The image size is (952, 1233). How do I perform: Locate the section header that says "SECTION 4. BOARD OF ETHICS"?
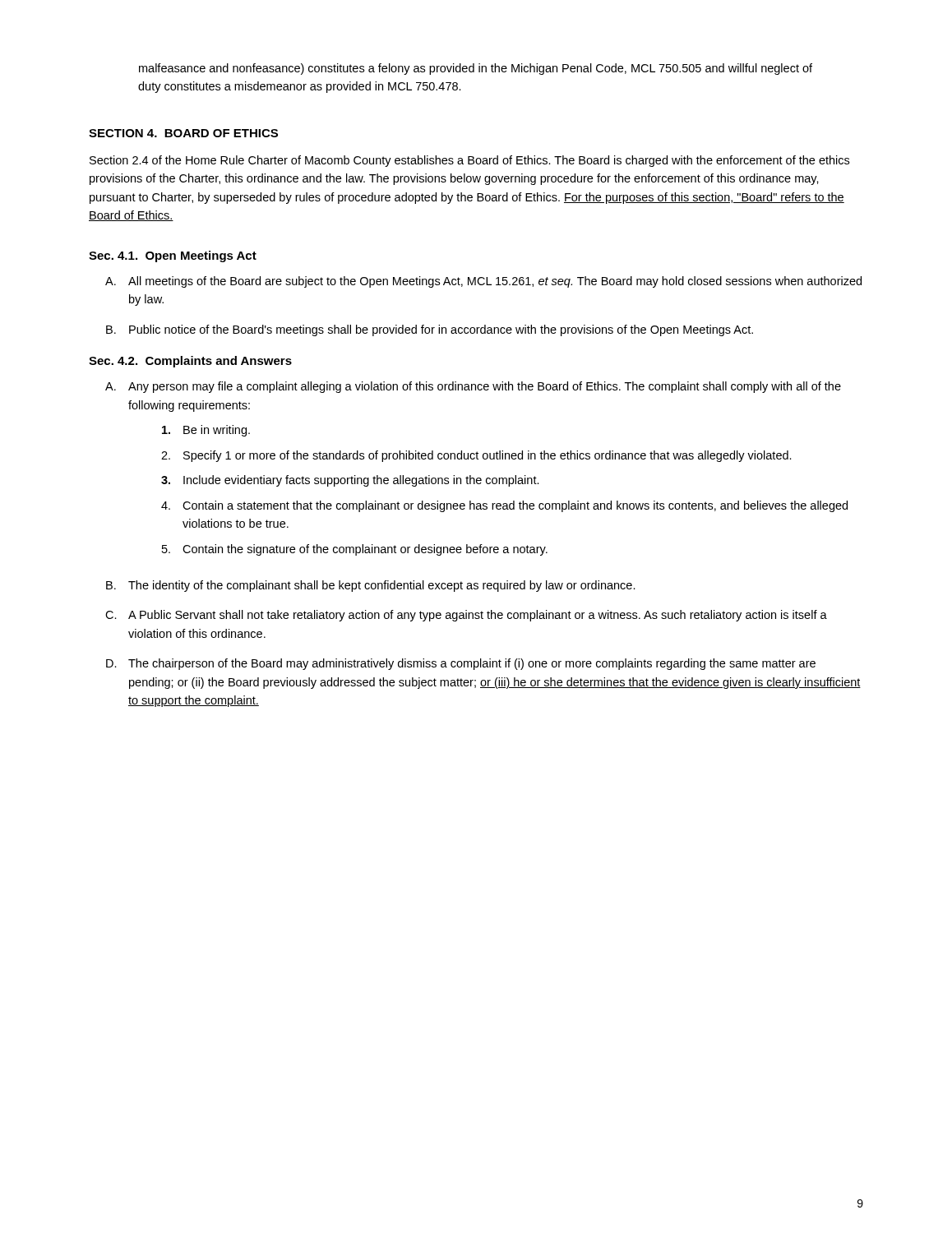(x=184, y=133)
